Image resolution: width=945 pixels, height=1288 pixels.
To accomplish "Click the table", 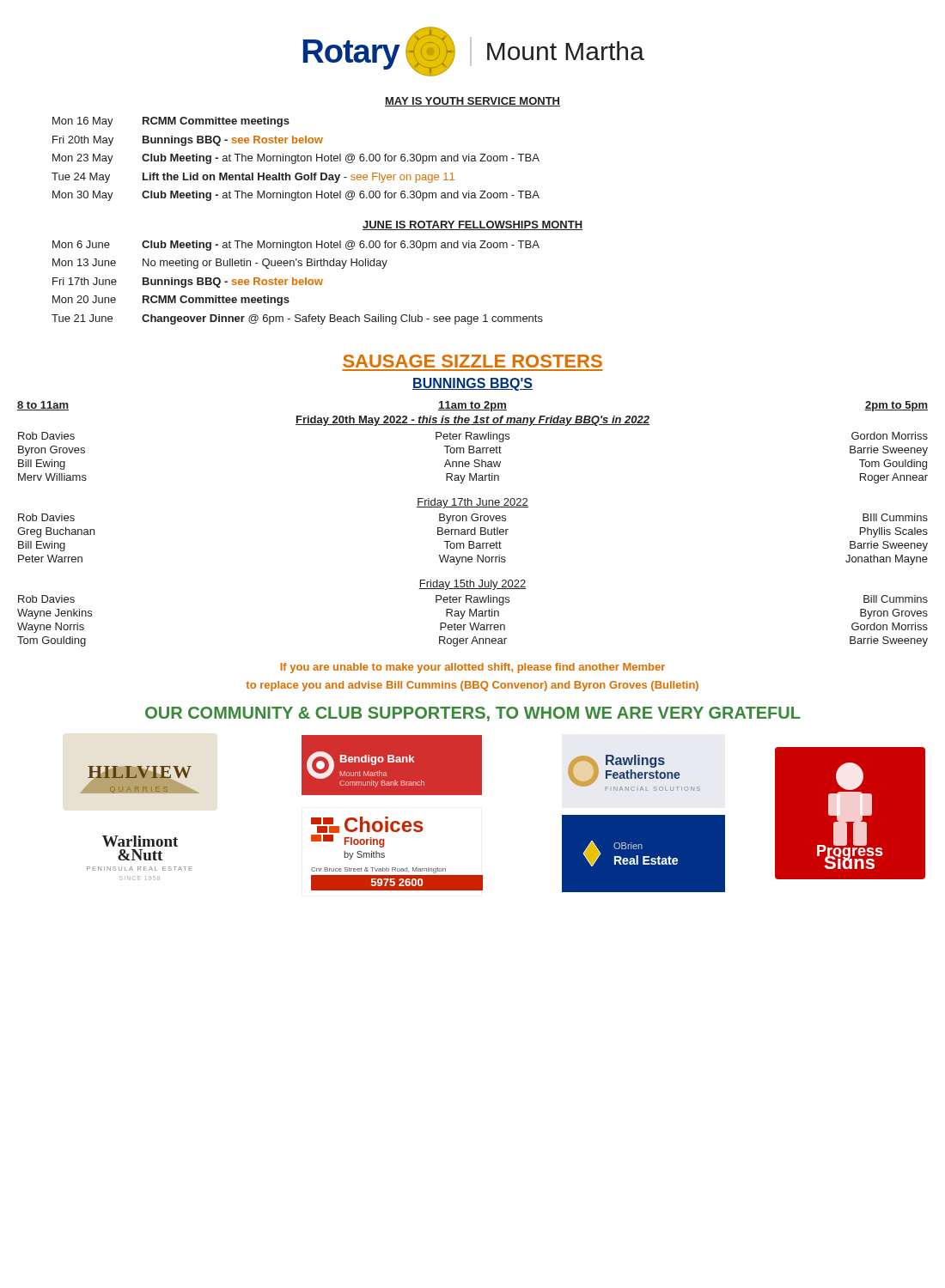I will (x=472, y=522).
